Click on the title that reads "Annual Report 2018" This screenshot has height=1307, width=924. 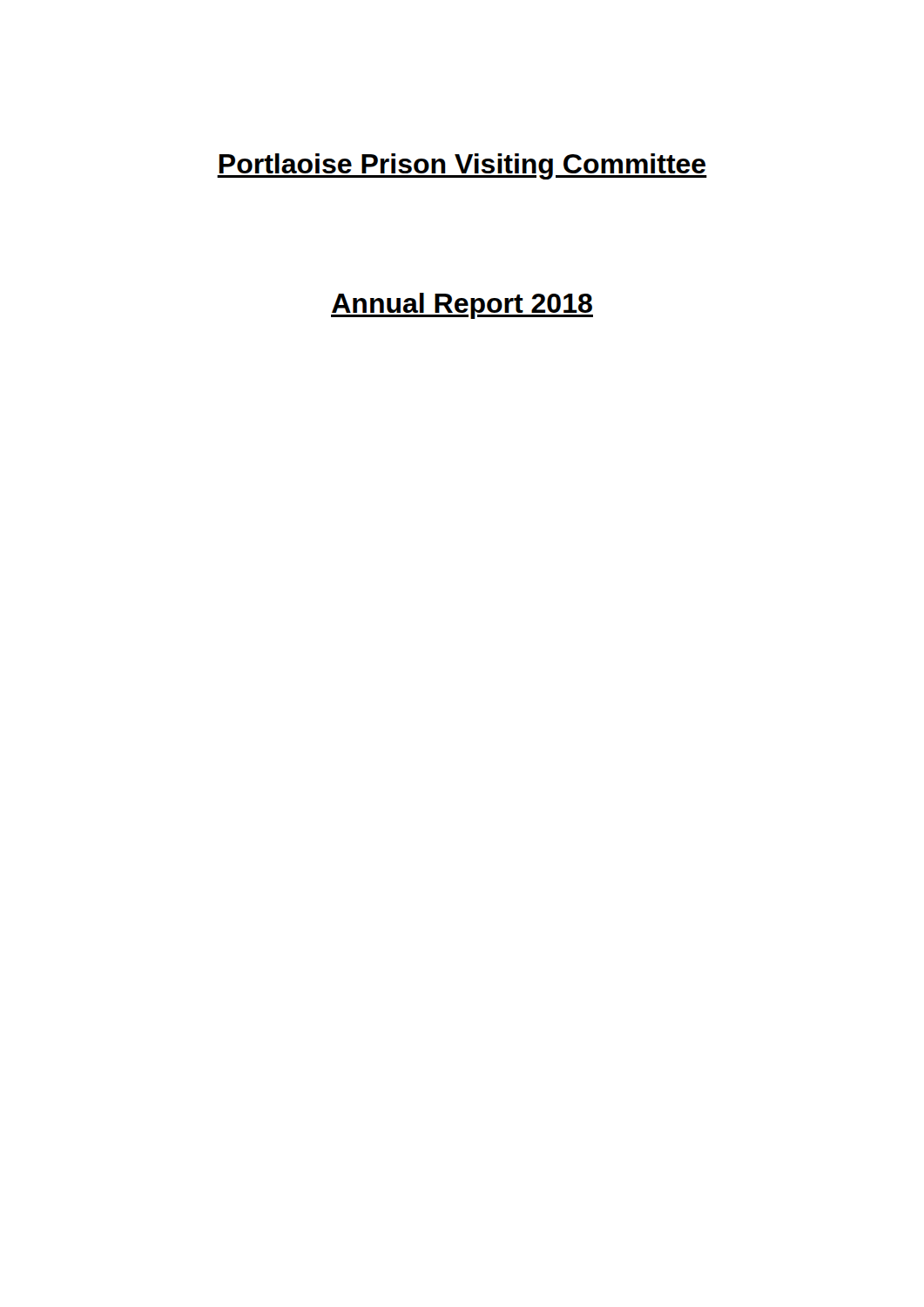coord(462,303)
